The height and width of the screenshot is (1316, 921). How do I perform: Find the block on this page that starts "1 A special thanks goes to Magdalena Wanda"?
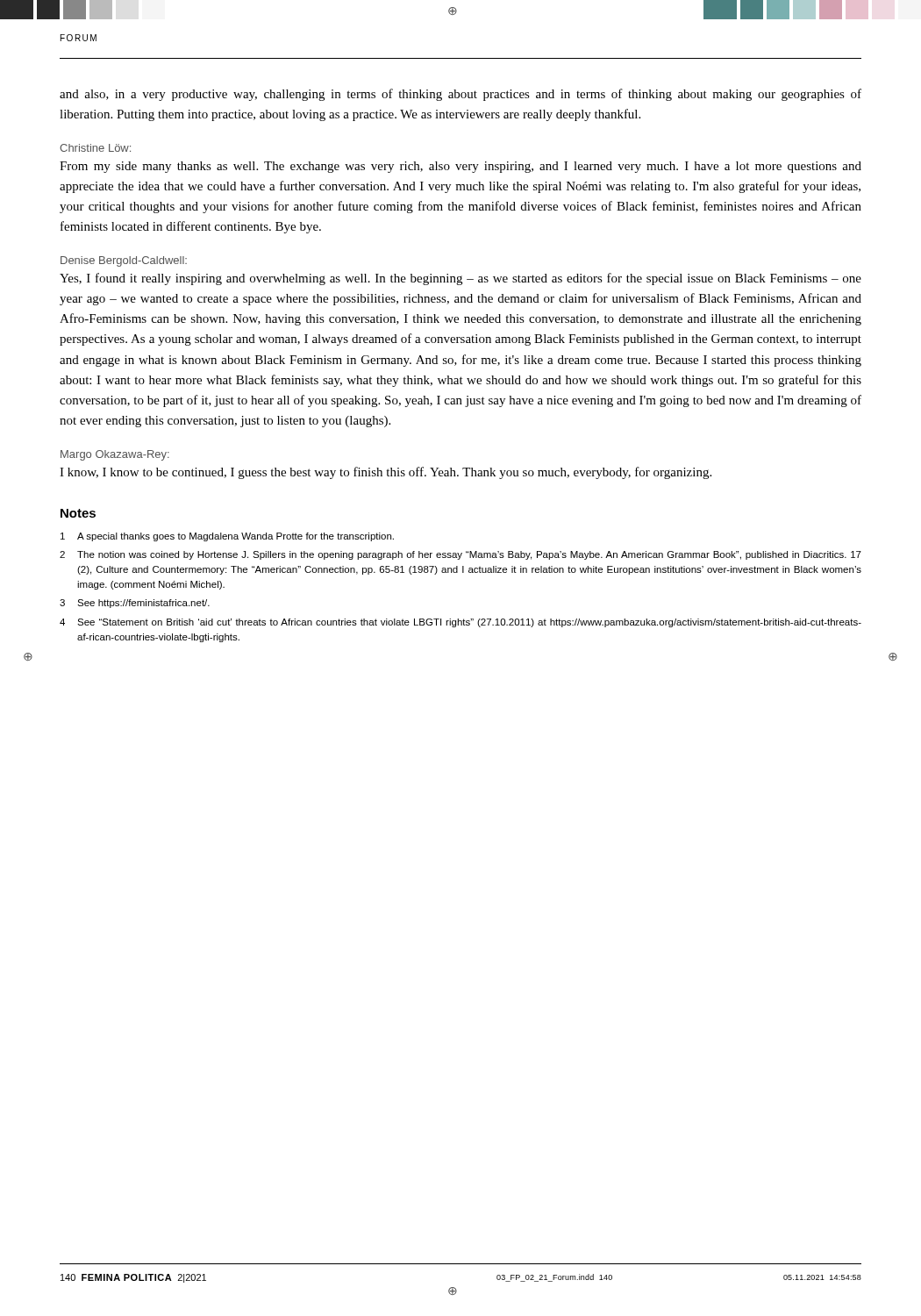tap(227, 536)
